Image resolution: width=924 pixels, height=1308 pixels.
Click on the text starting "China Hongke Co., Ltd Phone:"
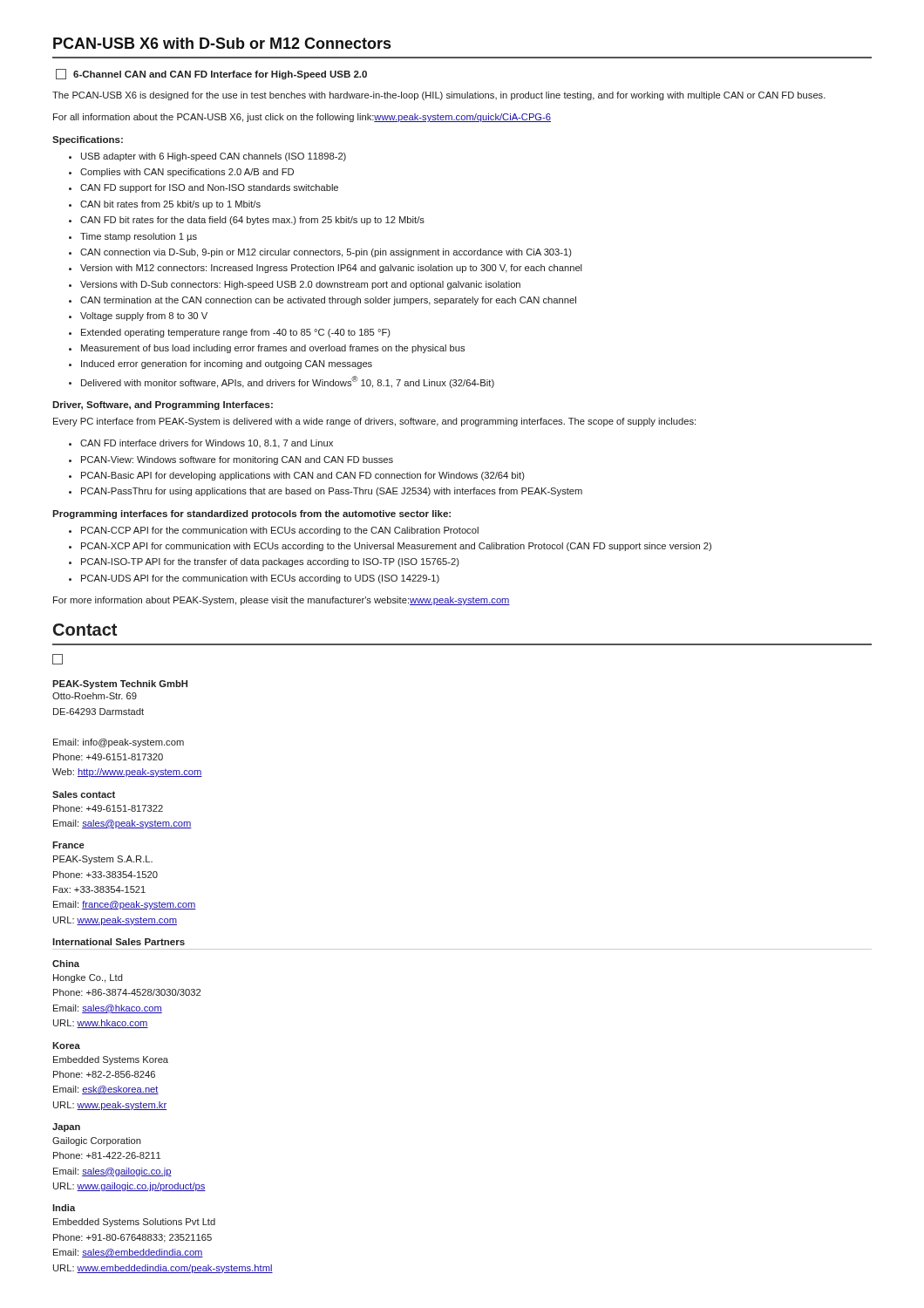tap(66, 964)
